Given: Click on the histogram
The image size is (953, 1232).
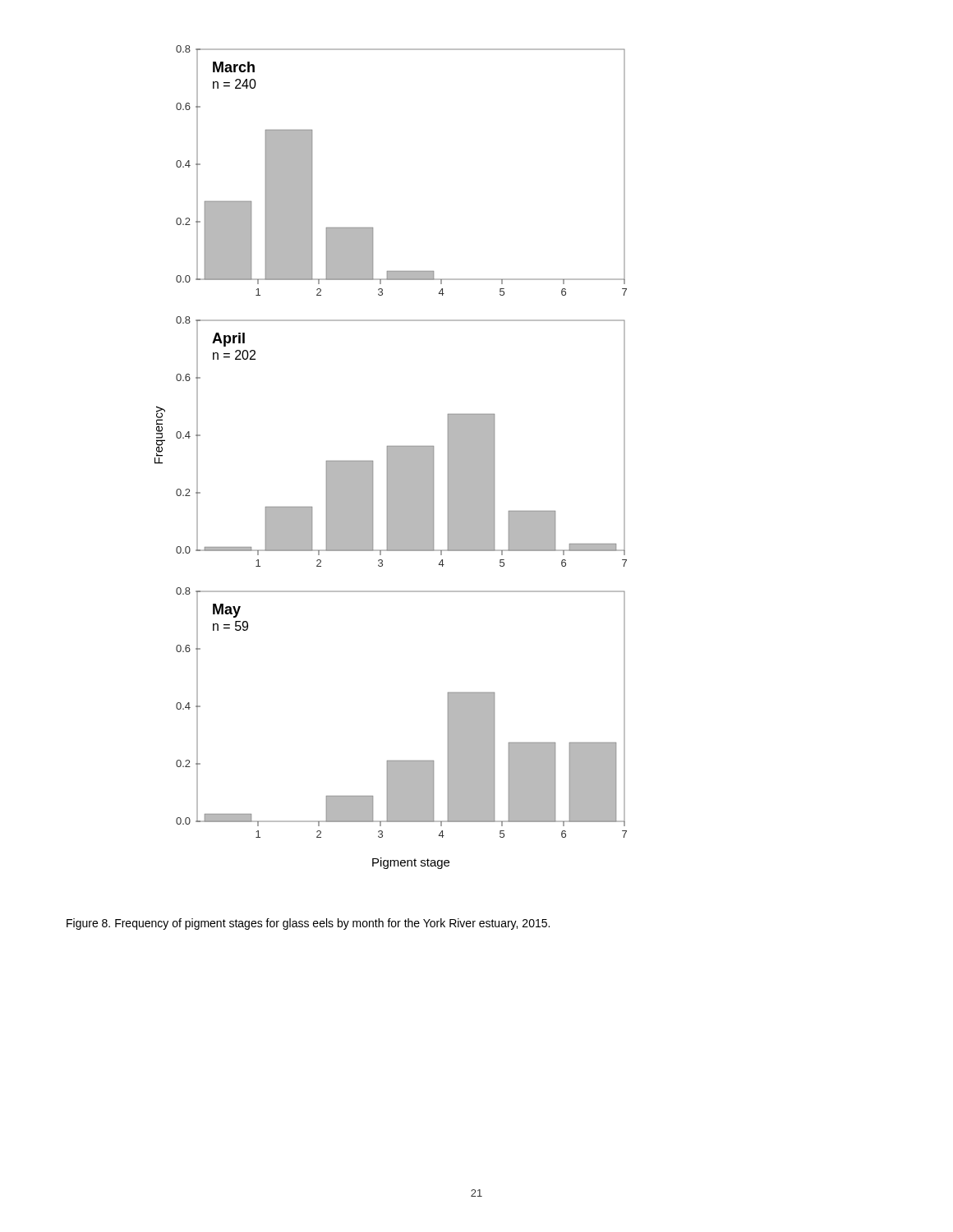Looking at the screenshot, I should coord(403,452).
